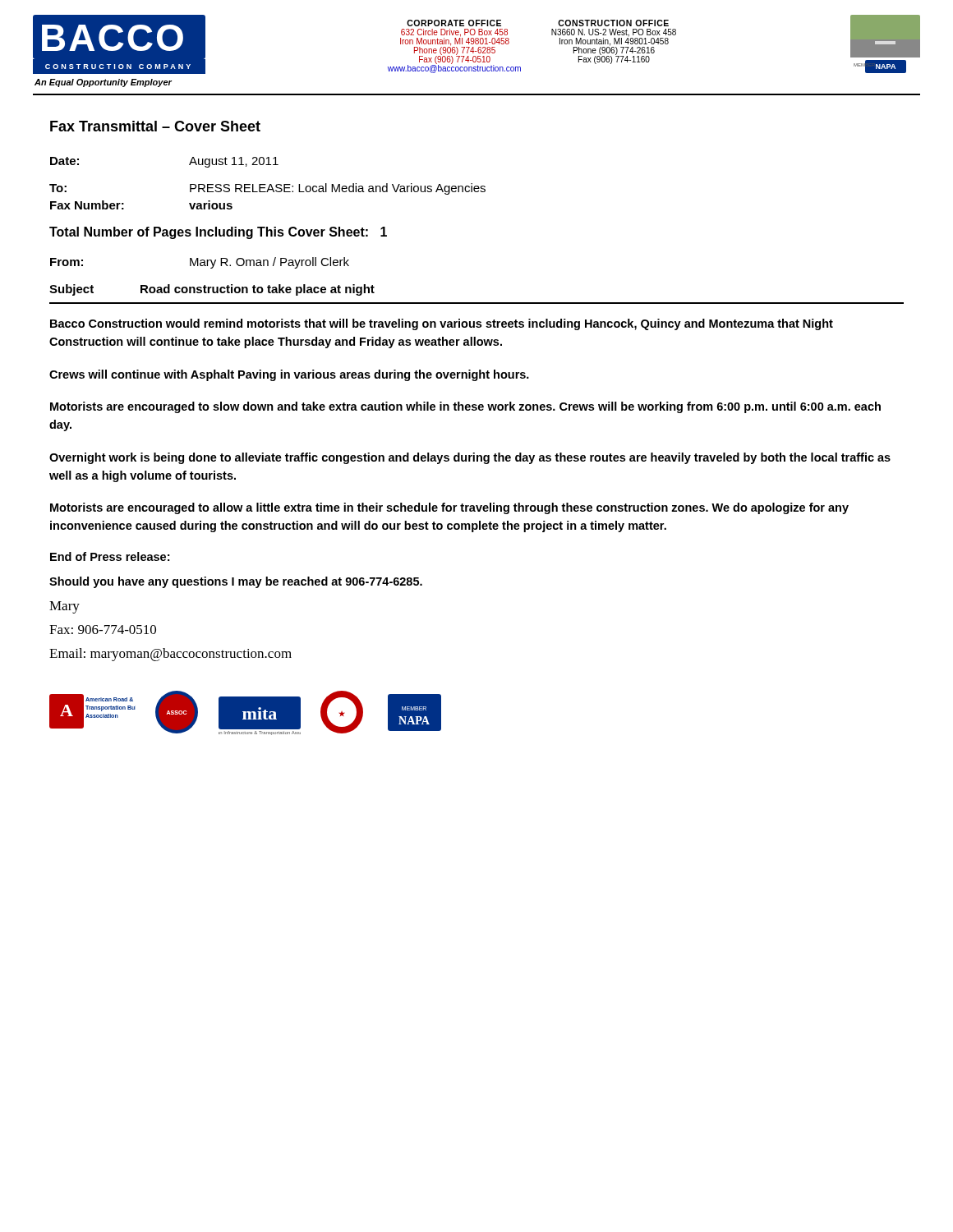The width and height of the screenshot is (953, 1232).
Task: Find the text block starting "Should you have any questions I"
Action: (x=236, y=581)
